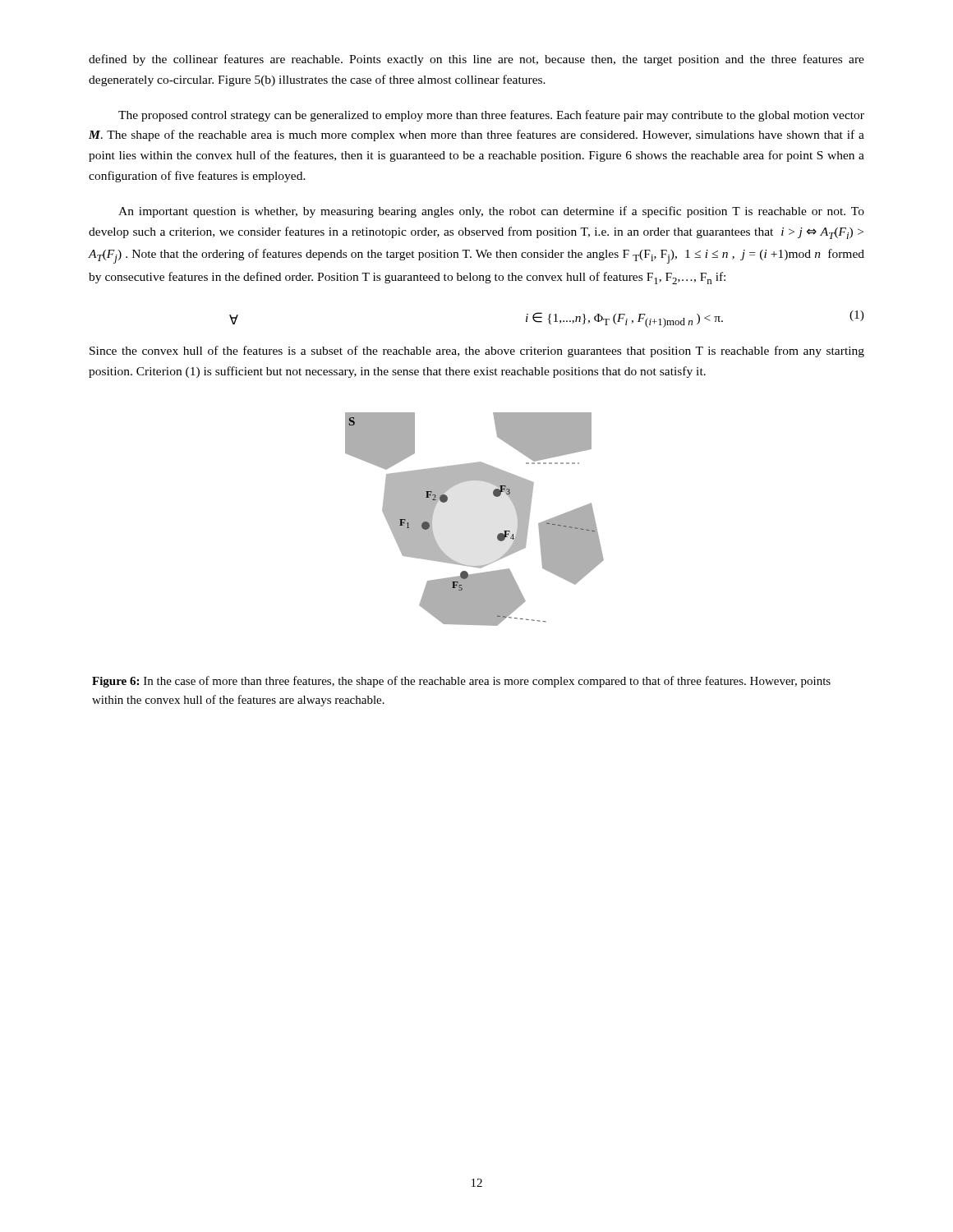Screen dimensions: 1232x953
Task: Locate the formula containing "∀i ∈ {1,...,n}, ΦT (Fi , F(i+1)mod n"
Action: [547, 319]
